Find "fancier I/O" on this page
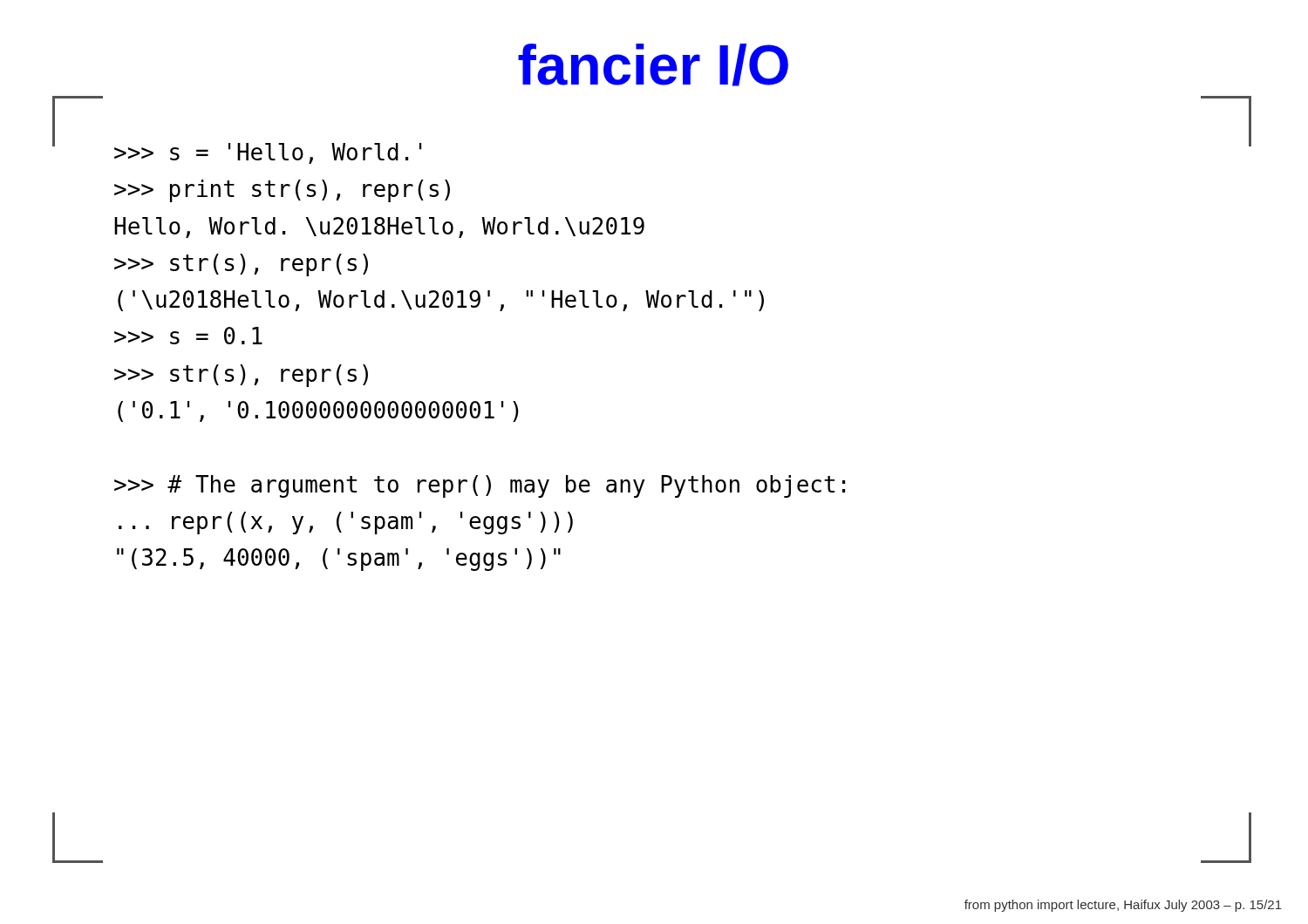Viewport: 1308px width, 924px height. tap(654, 65)
